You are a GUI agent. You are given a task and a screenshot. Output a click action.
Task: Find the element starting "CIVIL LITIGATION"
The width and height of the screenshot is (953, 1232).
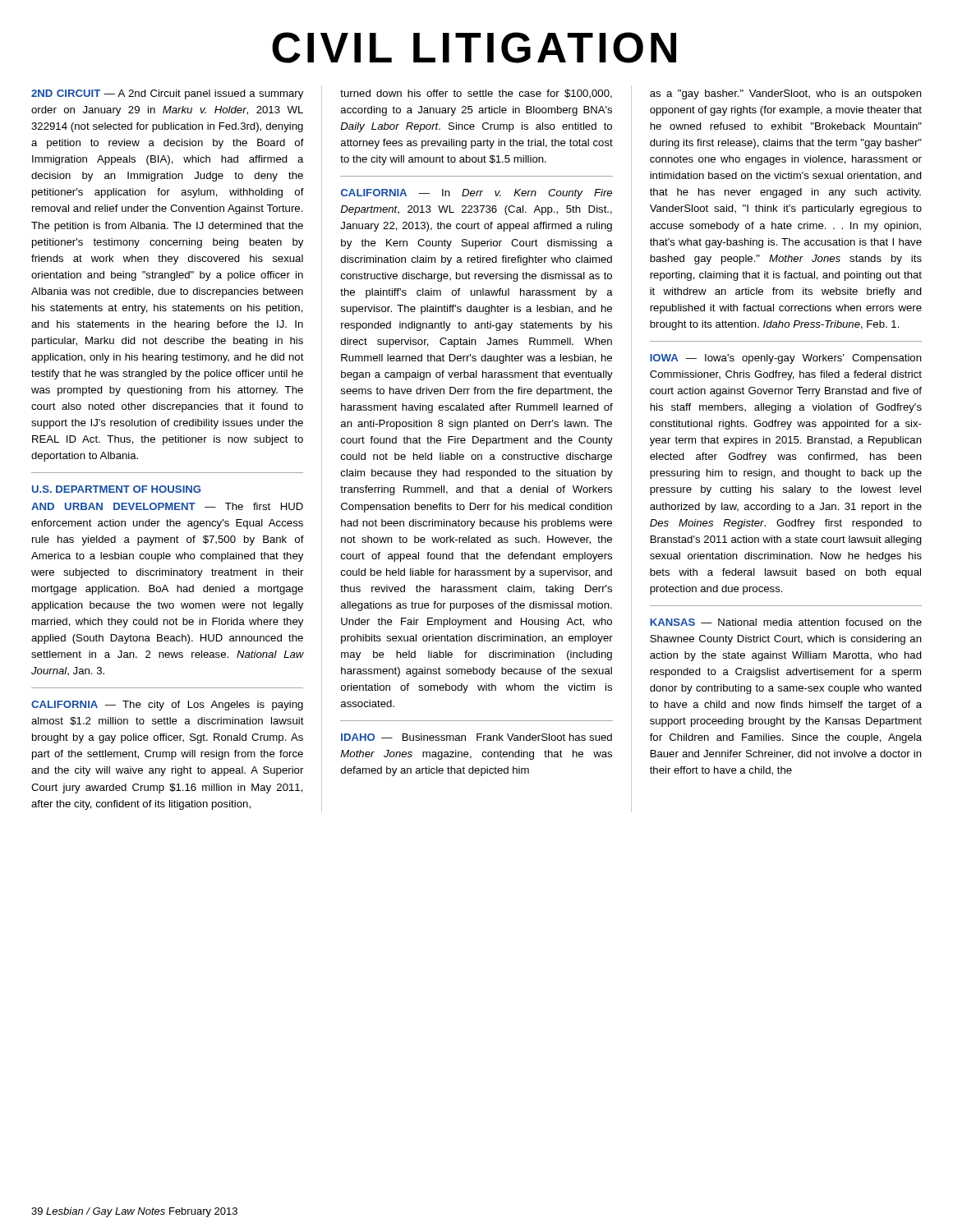click(476, 48)
